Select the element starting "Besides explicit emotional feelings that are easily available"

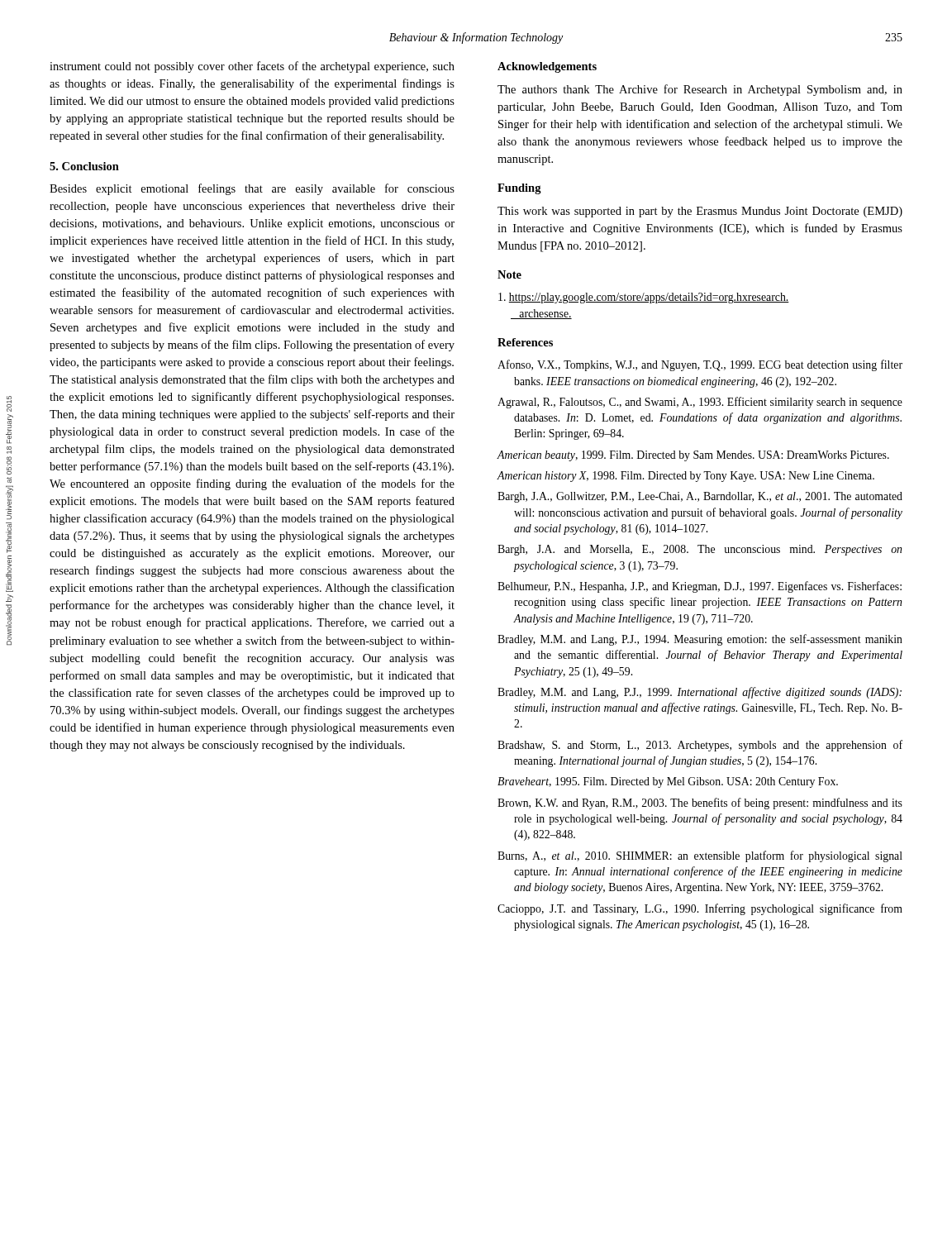[x=252, y=467]
